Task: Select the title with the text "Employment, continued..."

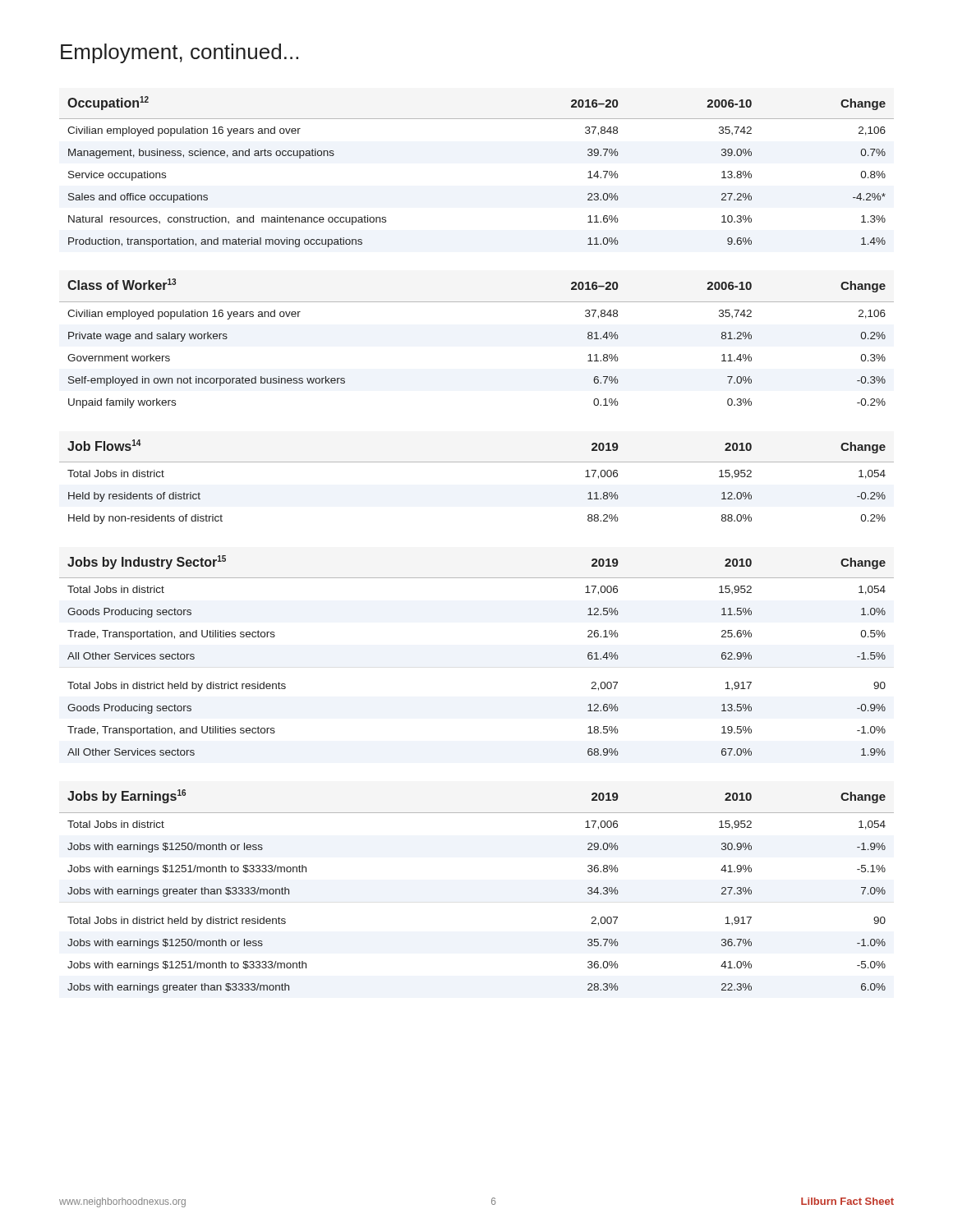Action: click(x=180, y=52)
